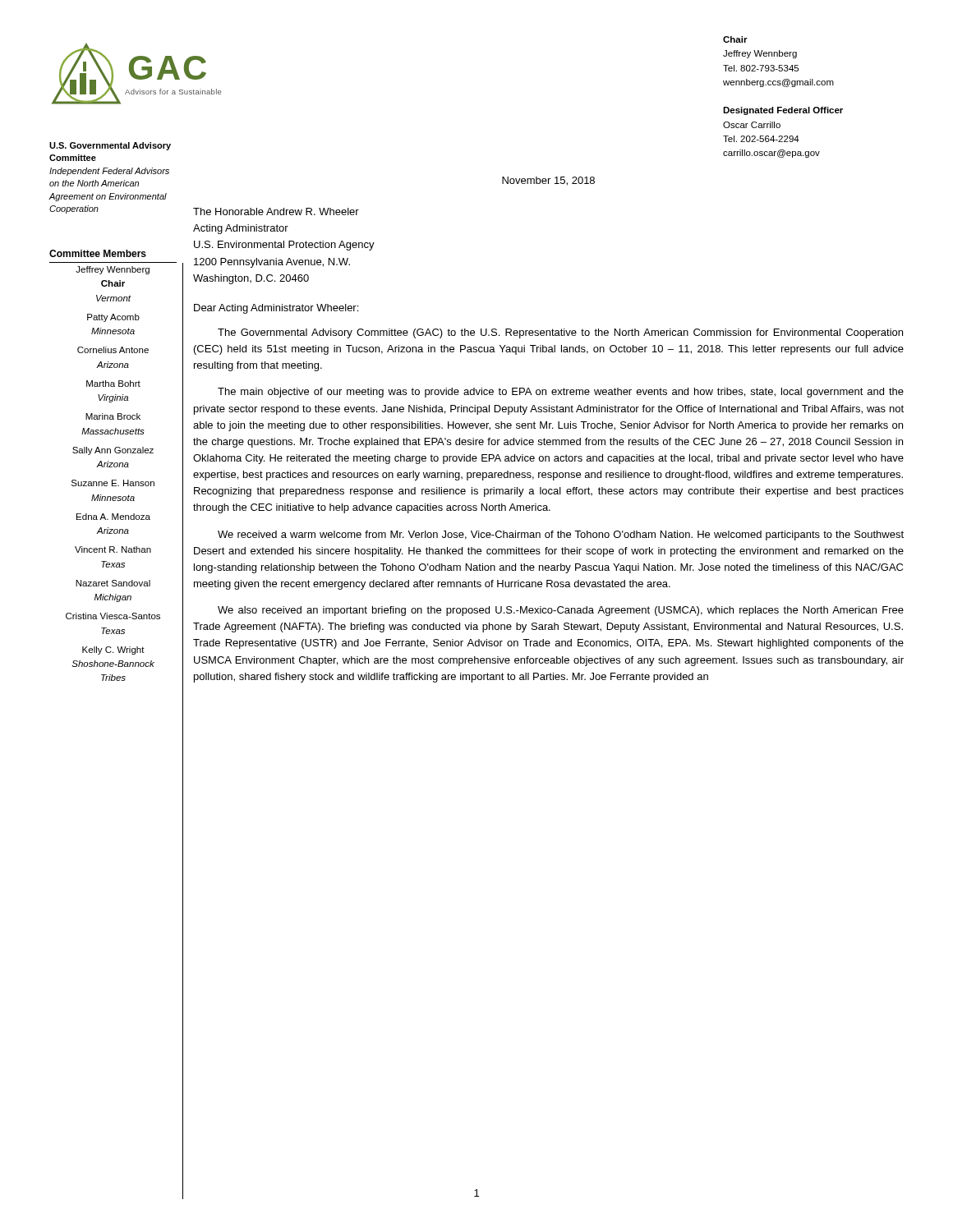Screen dimensions: 1232x953
Task: Navigate to the text starting "We also received an important"
Action: coord(548,643)
